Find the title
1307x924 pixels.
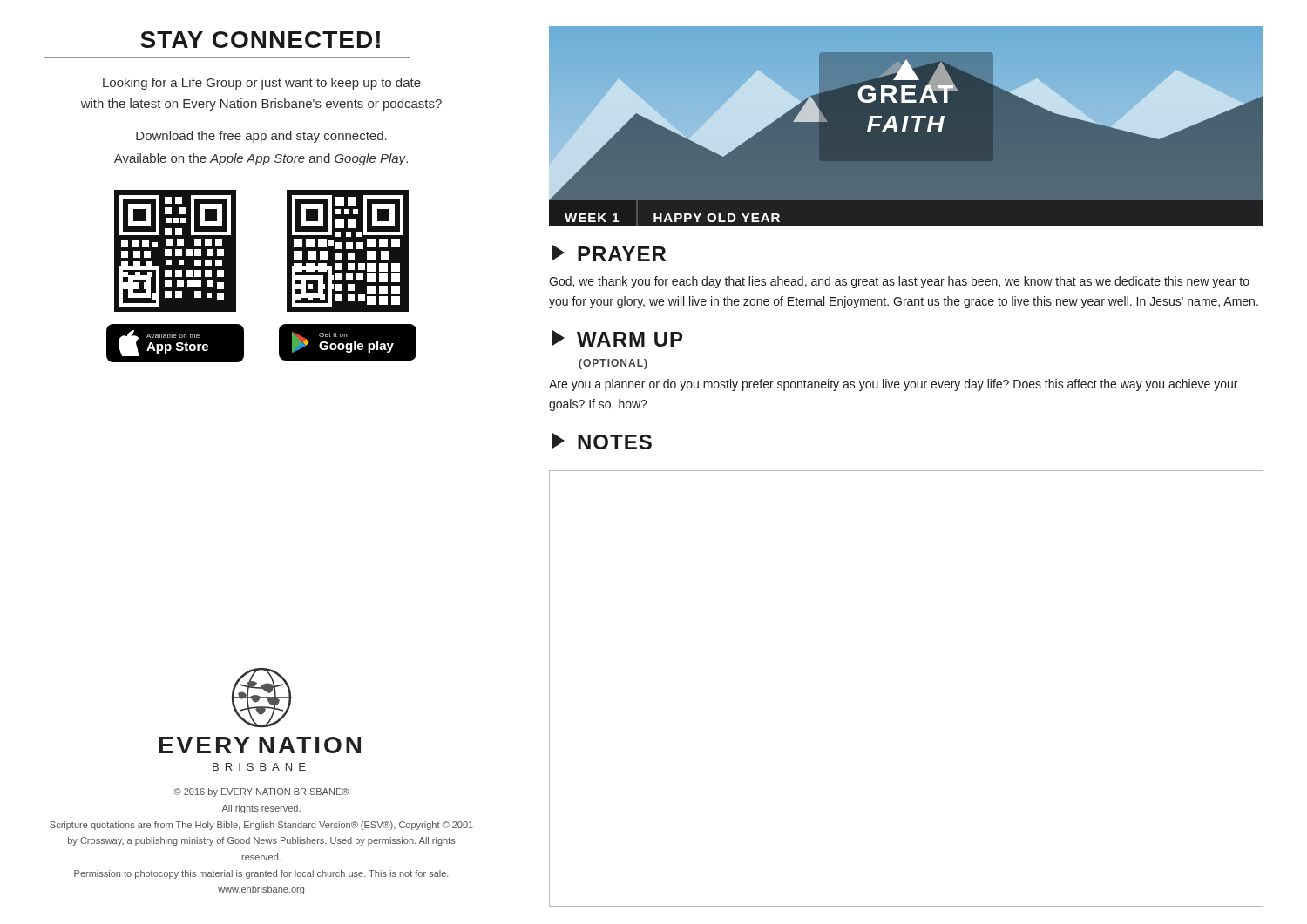coord(261,42)
